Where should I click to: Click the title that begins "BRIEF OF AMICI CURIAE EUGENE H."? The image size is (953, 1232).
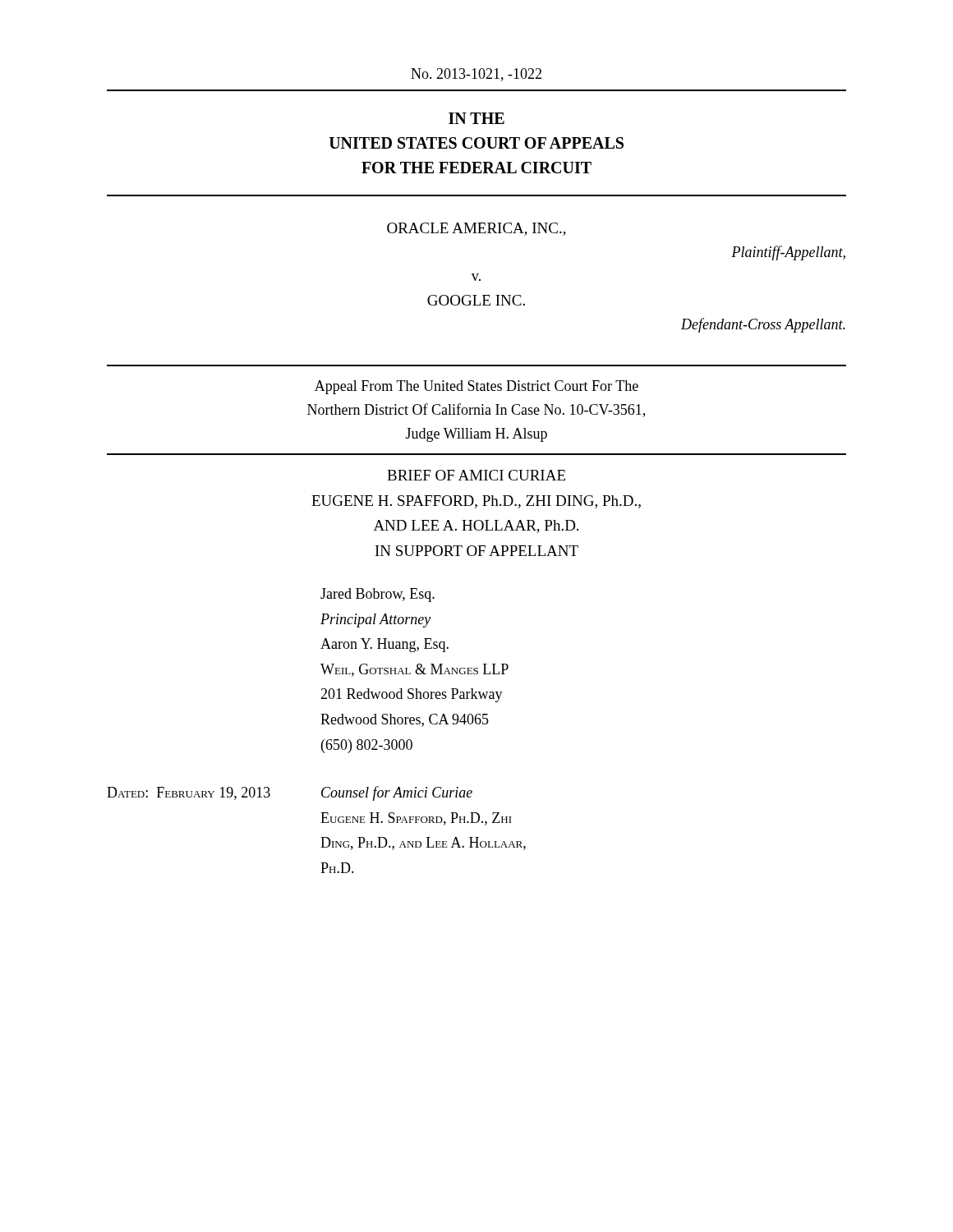point(476,513)
